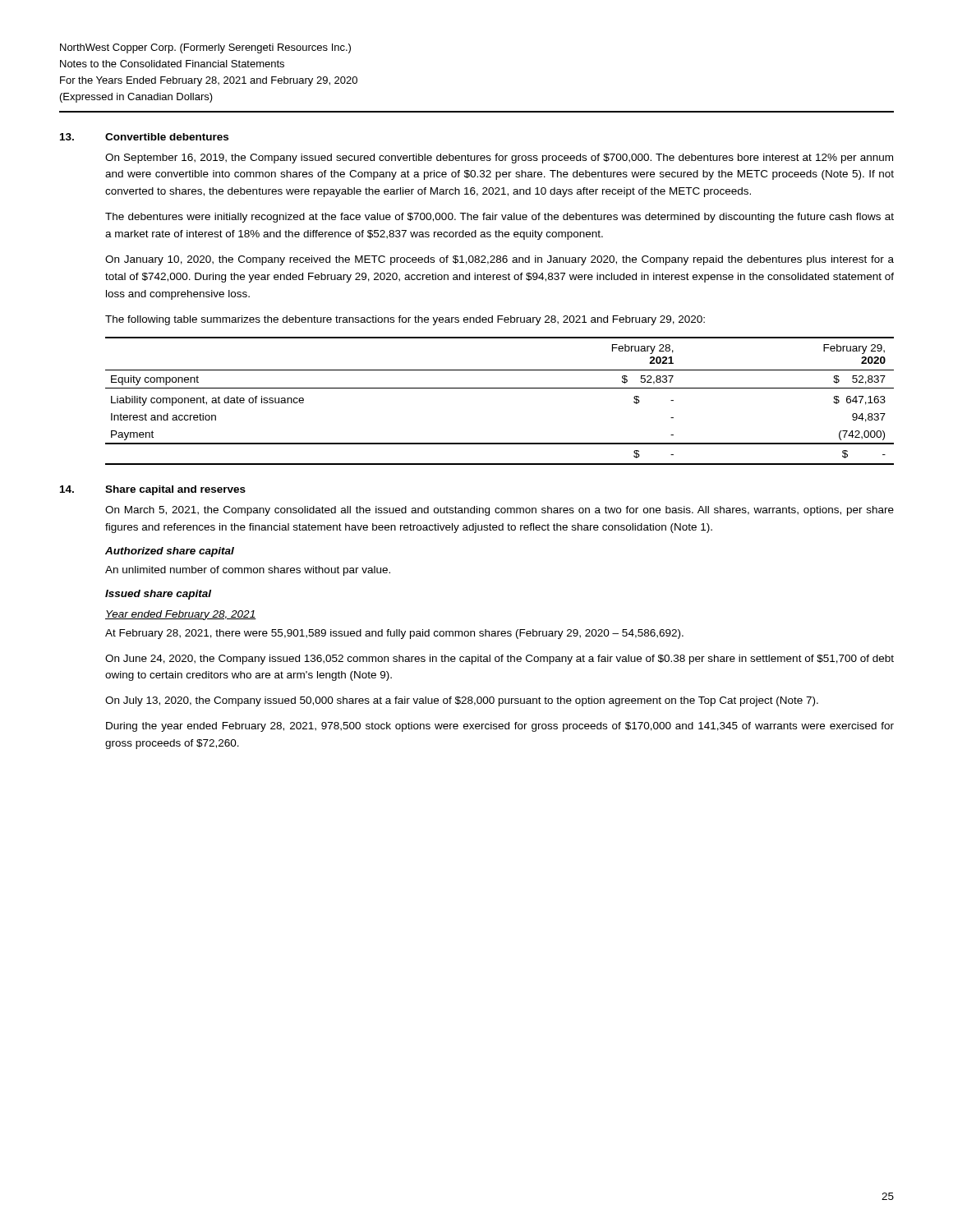The width and height of the screenshot is (953, 1232).
Task: Locate the passage starting "On July 13,"
Action: 462,701
